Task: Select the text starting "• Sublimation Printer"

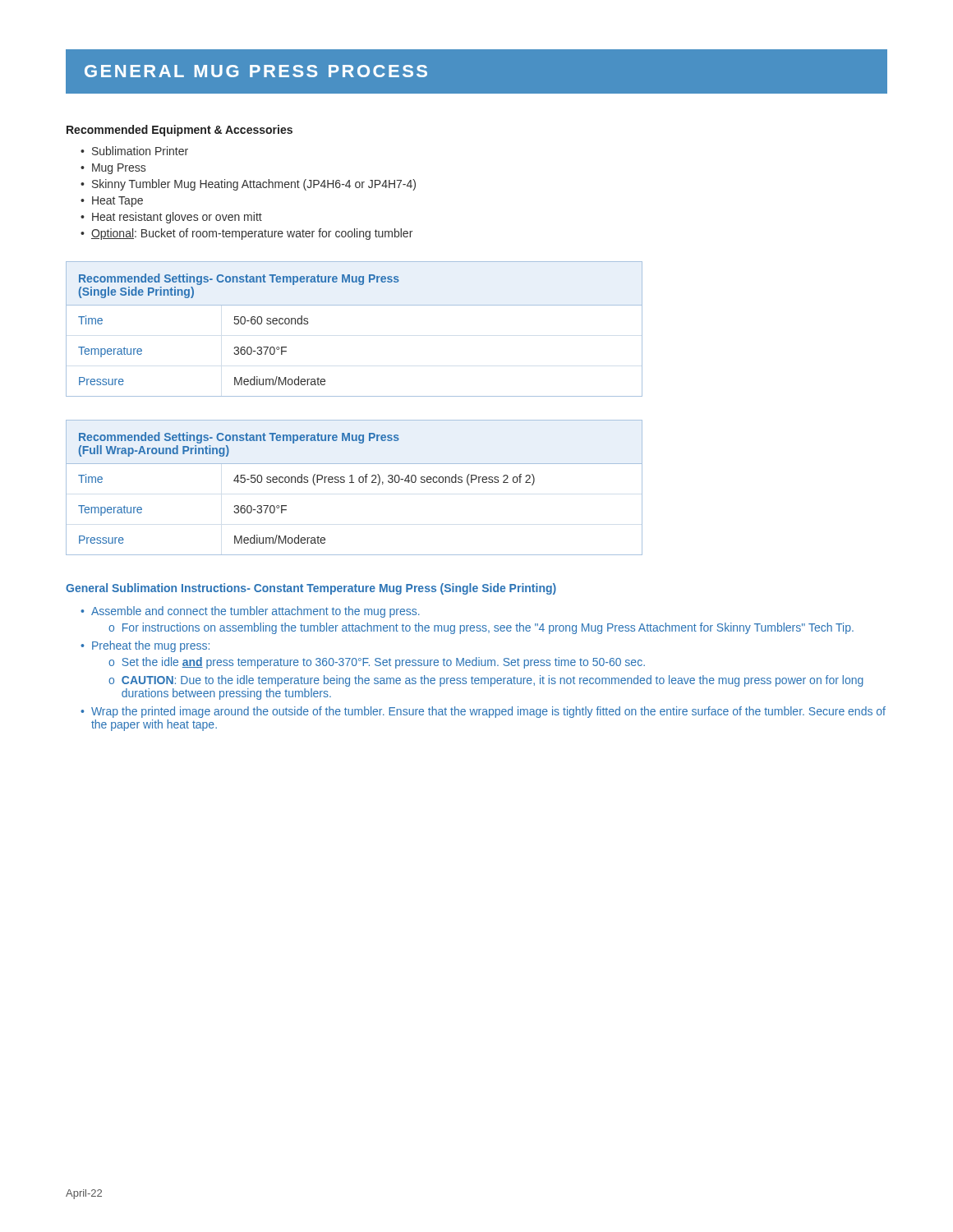Action: tap(134, 151)
